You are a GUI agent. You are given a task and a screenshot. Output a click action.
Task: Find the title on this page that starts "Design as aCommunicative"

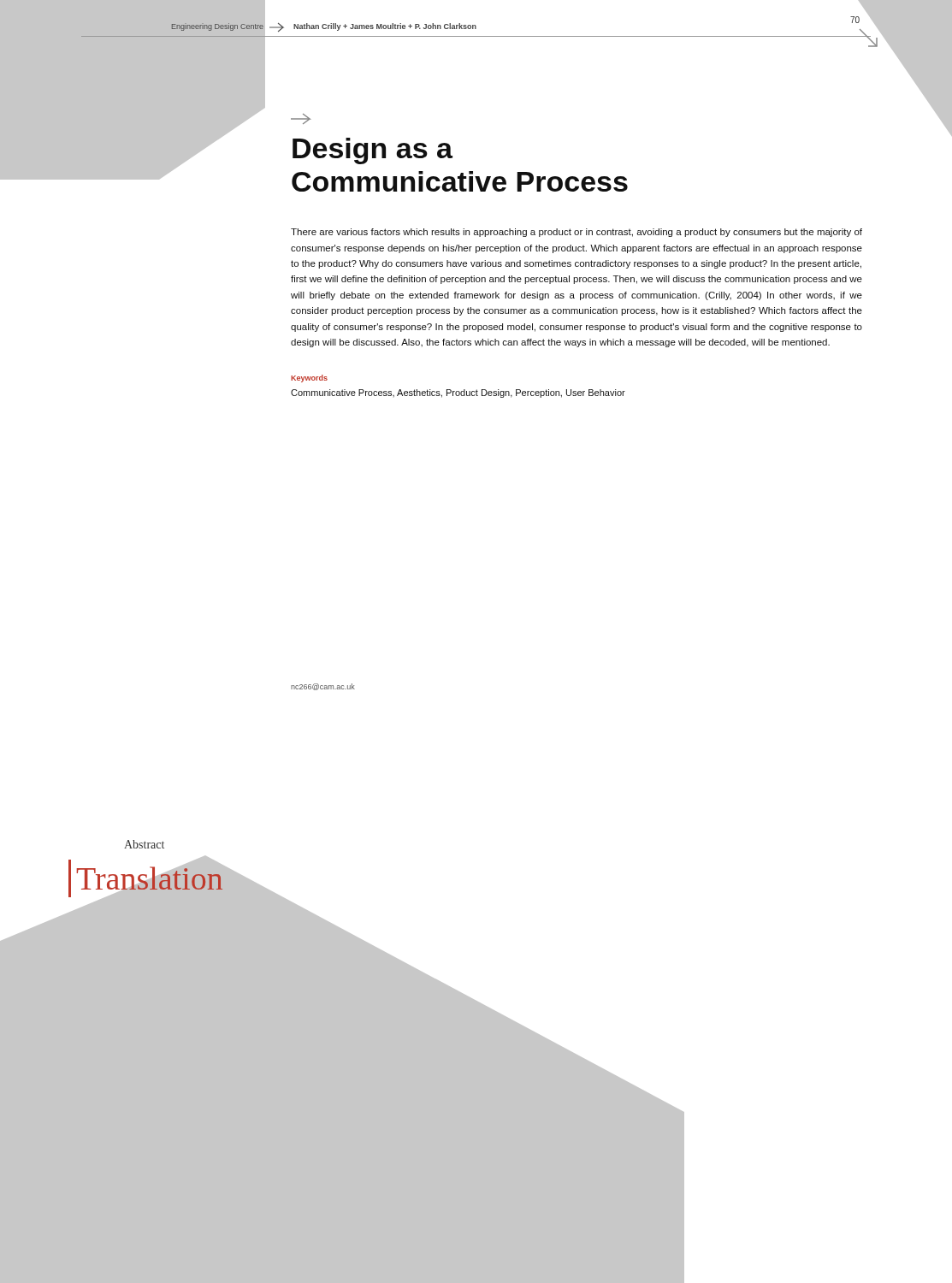[581, 165]
